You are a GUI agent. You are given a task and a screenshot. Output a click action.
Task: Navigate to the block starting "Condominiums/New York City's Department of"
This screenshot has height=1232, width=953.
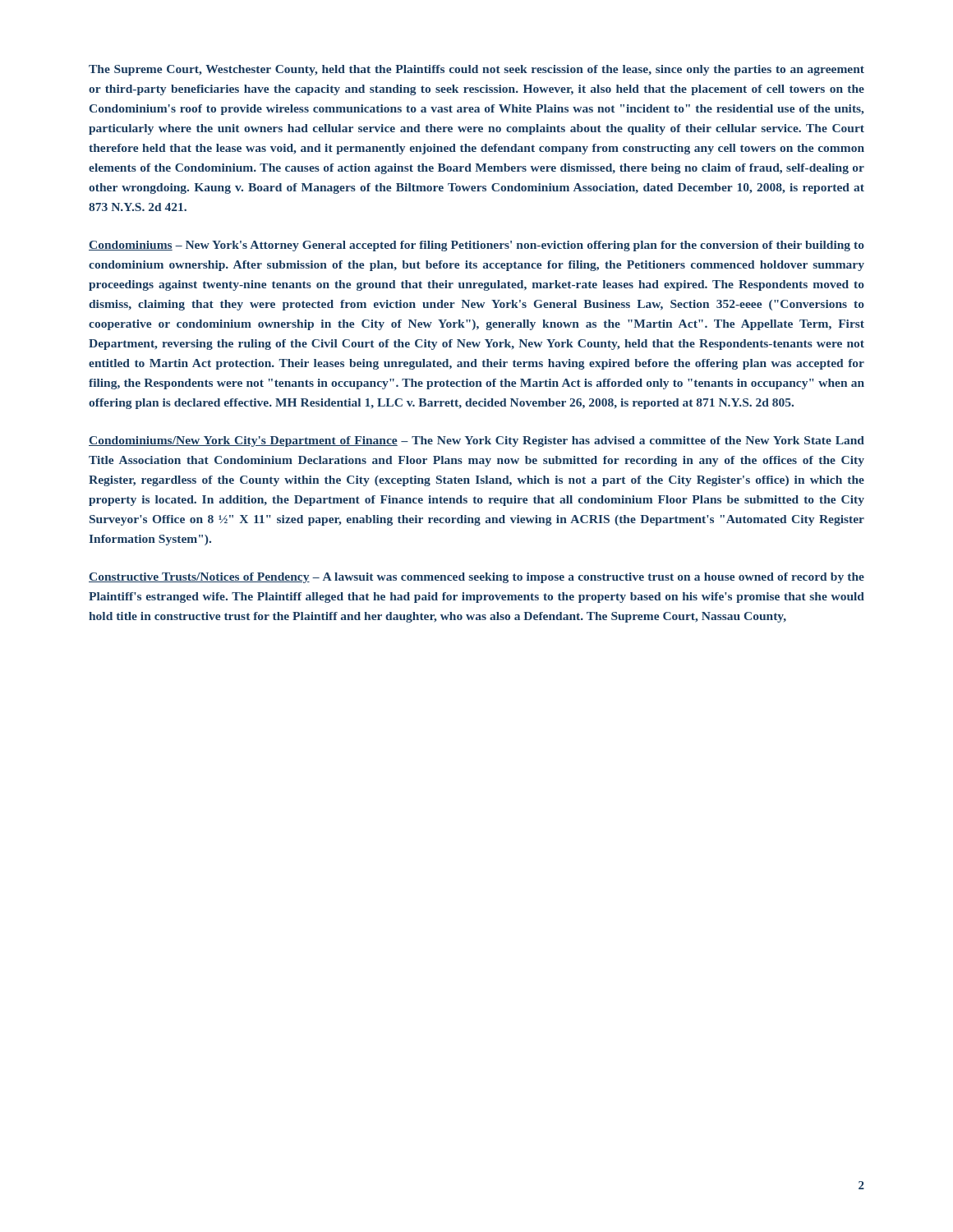point(476,489)
